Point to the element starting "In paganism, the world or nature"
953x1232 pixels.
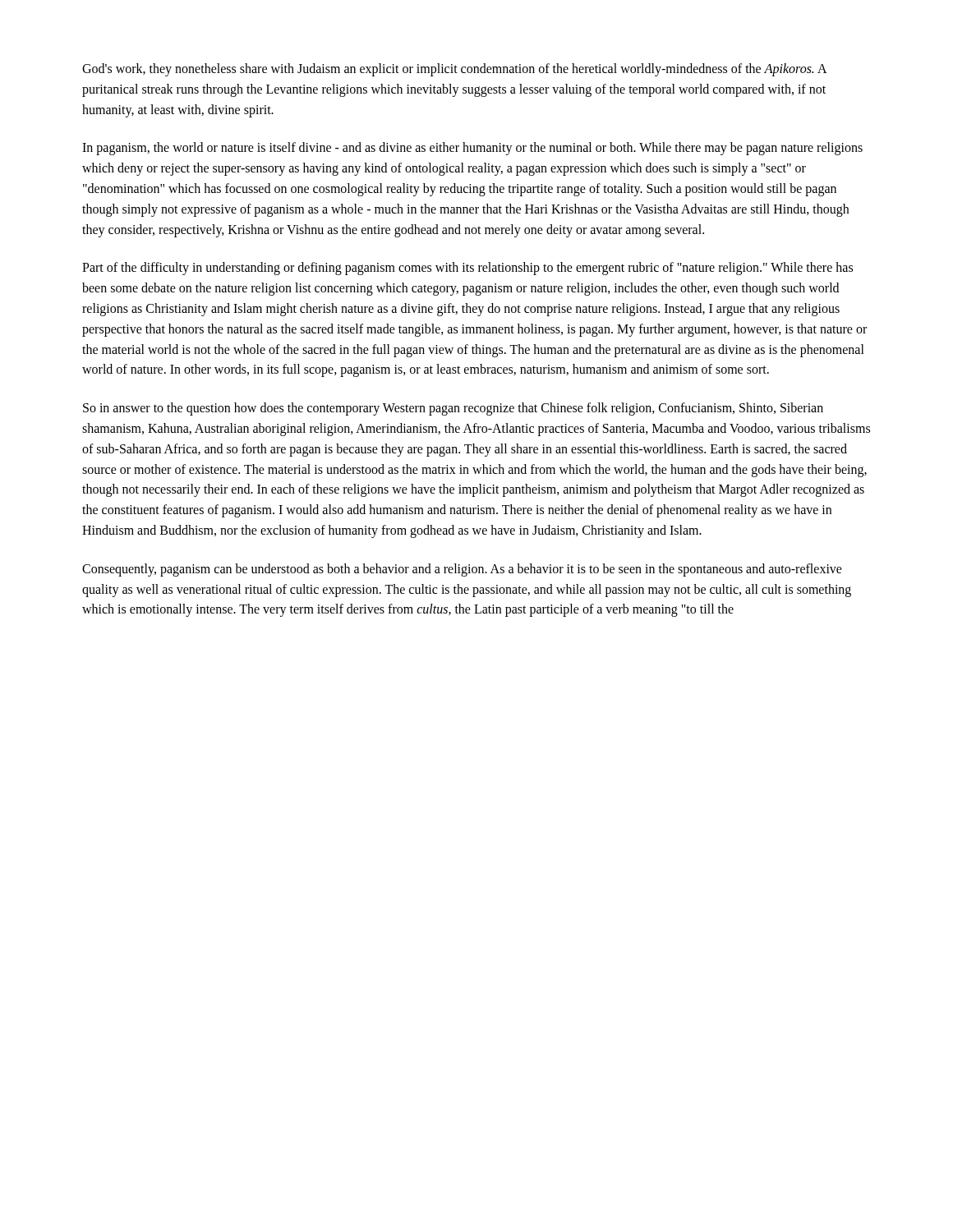click(472, 188)
